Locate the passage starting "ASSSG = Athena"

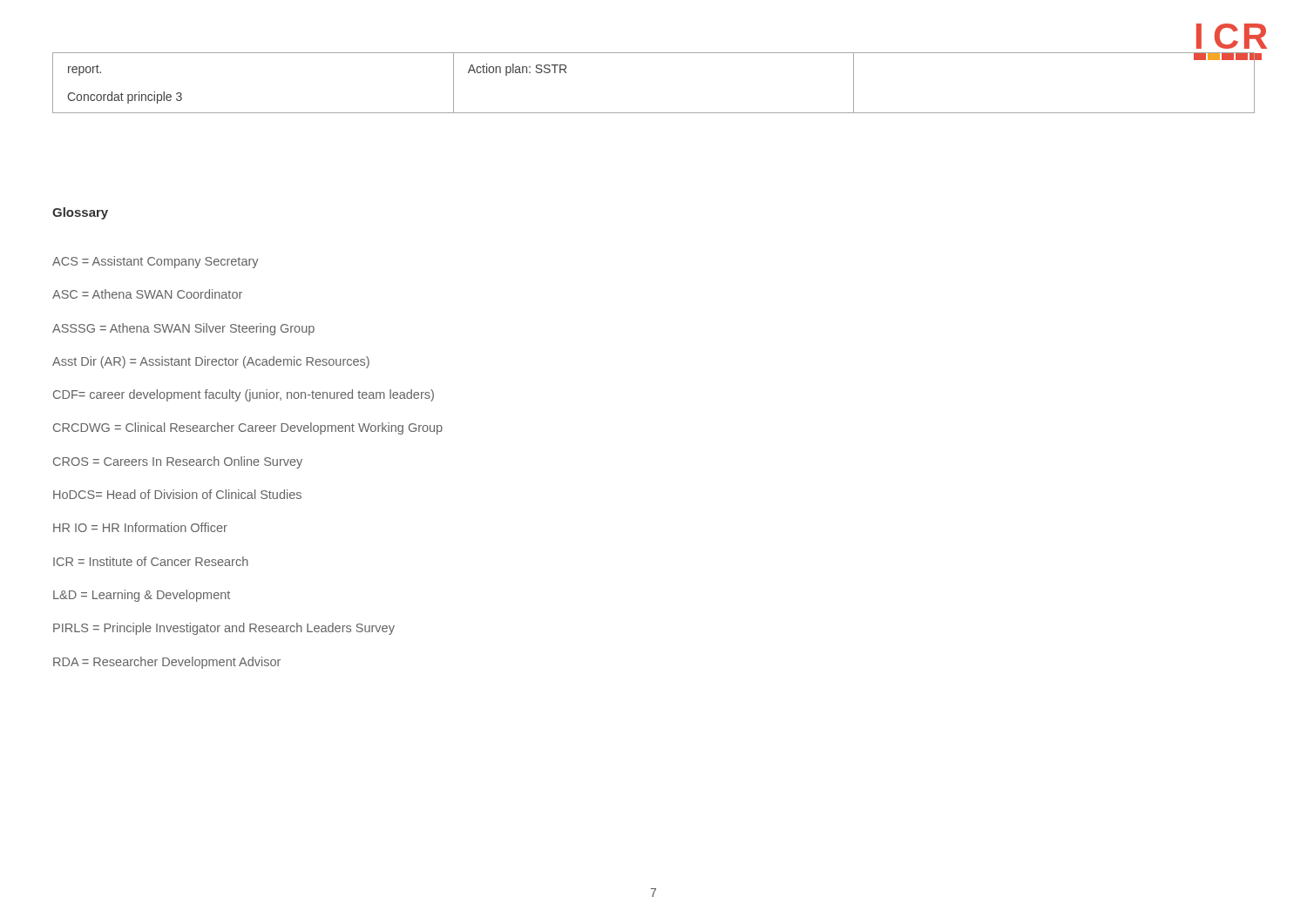click(x=184, y=328)
